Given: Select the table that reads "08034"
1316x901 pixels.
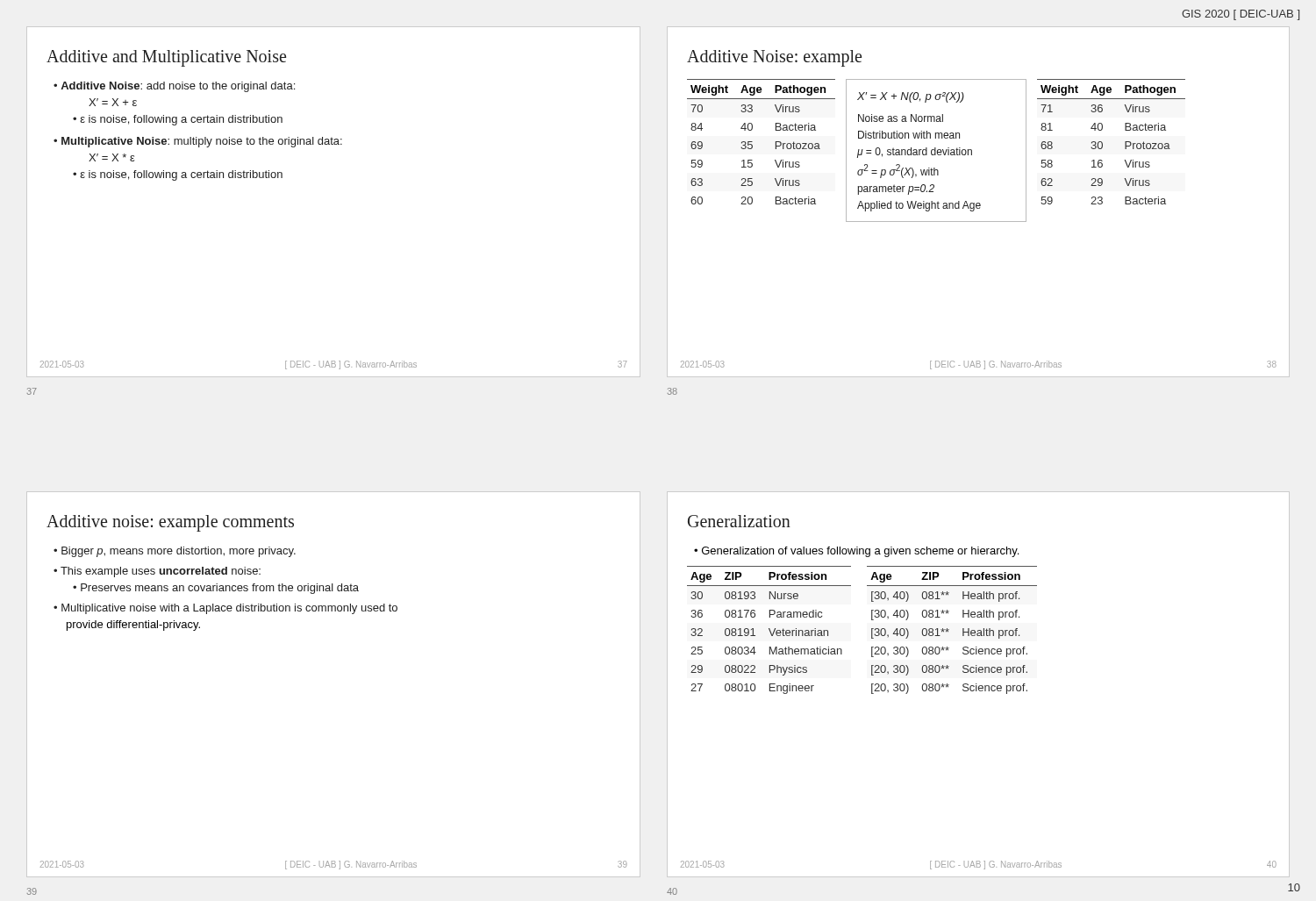Looking at the screenshot, I should pos(769,631).
